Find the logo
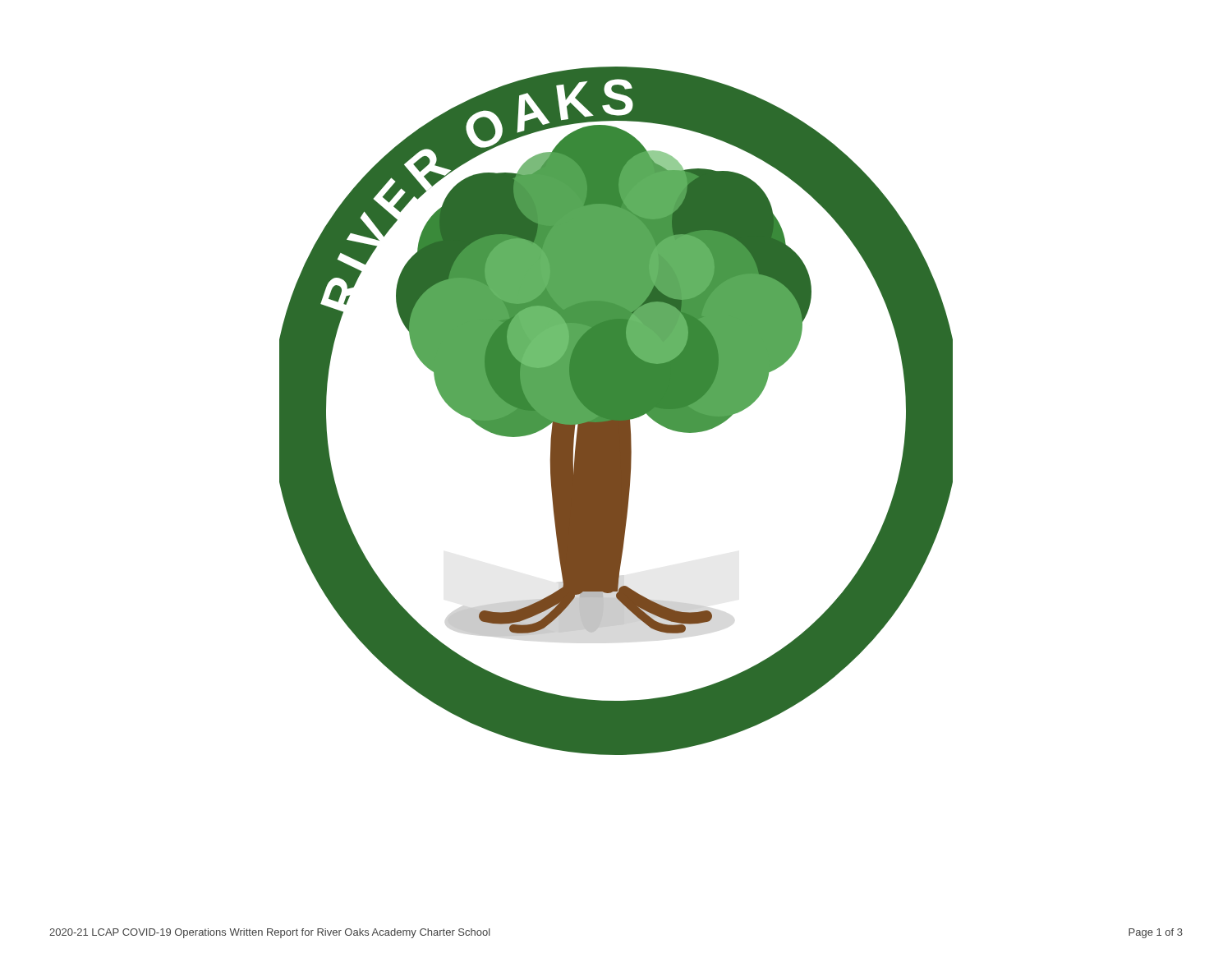The width and height of the screenshot is (1232, 953). pyautogui.click(x=616, y=423)
